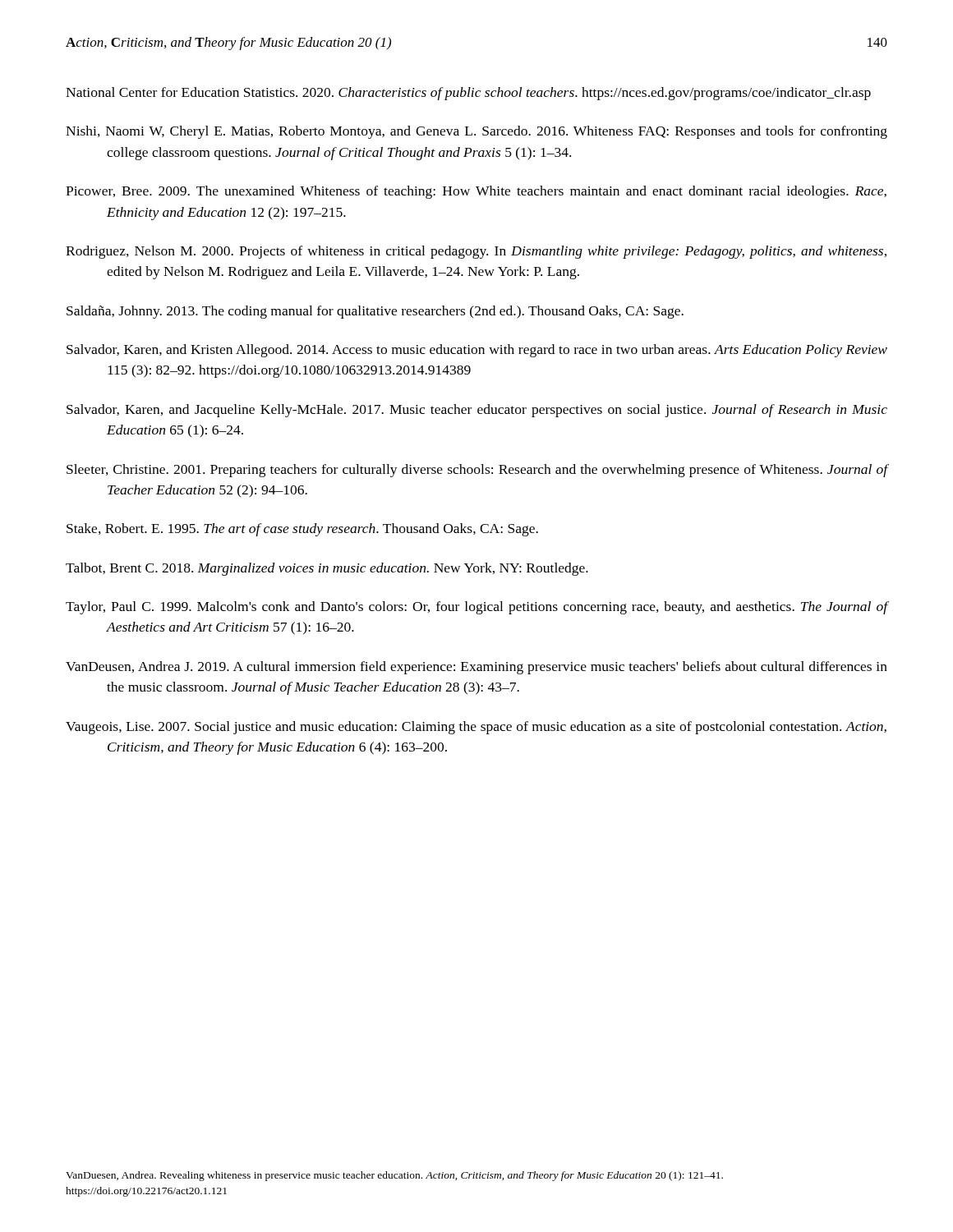Point to the text block starting "Vaugeois, Lise. 2007. Social"
The image size is (953, 1232).
[x=476, y=736]
